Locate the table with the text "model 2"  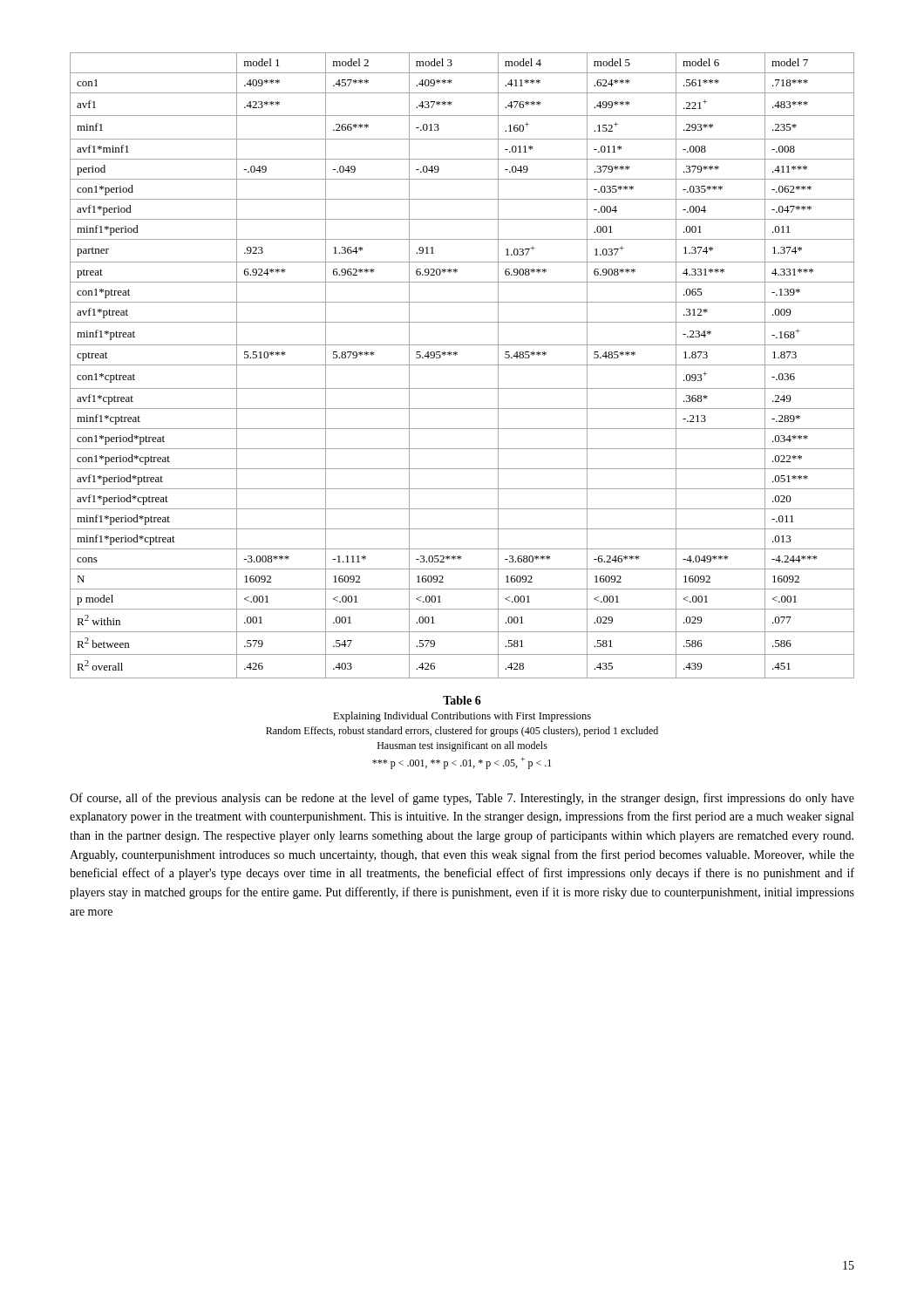pos(462,365)
